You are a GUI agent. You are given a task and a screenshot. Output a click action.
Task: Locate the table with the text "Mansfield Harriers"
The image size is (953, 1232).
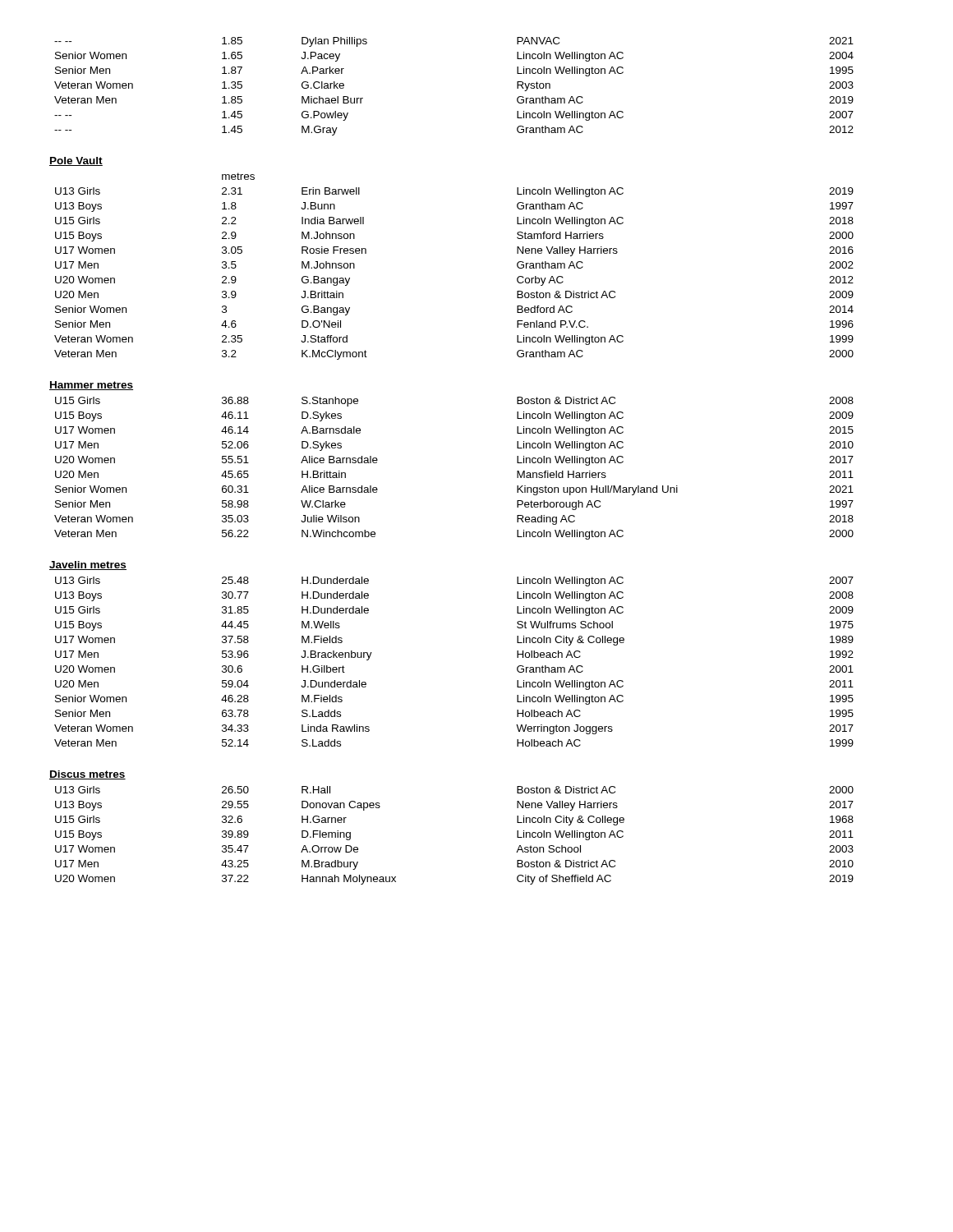(476, 467)
